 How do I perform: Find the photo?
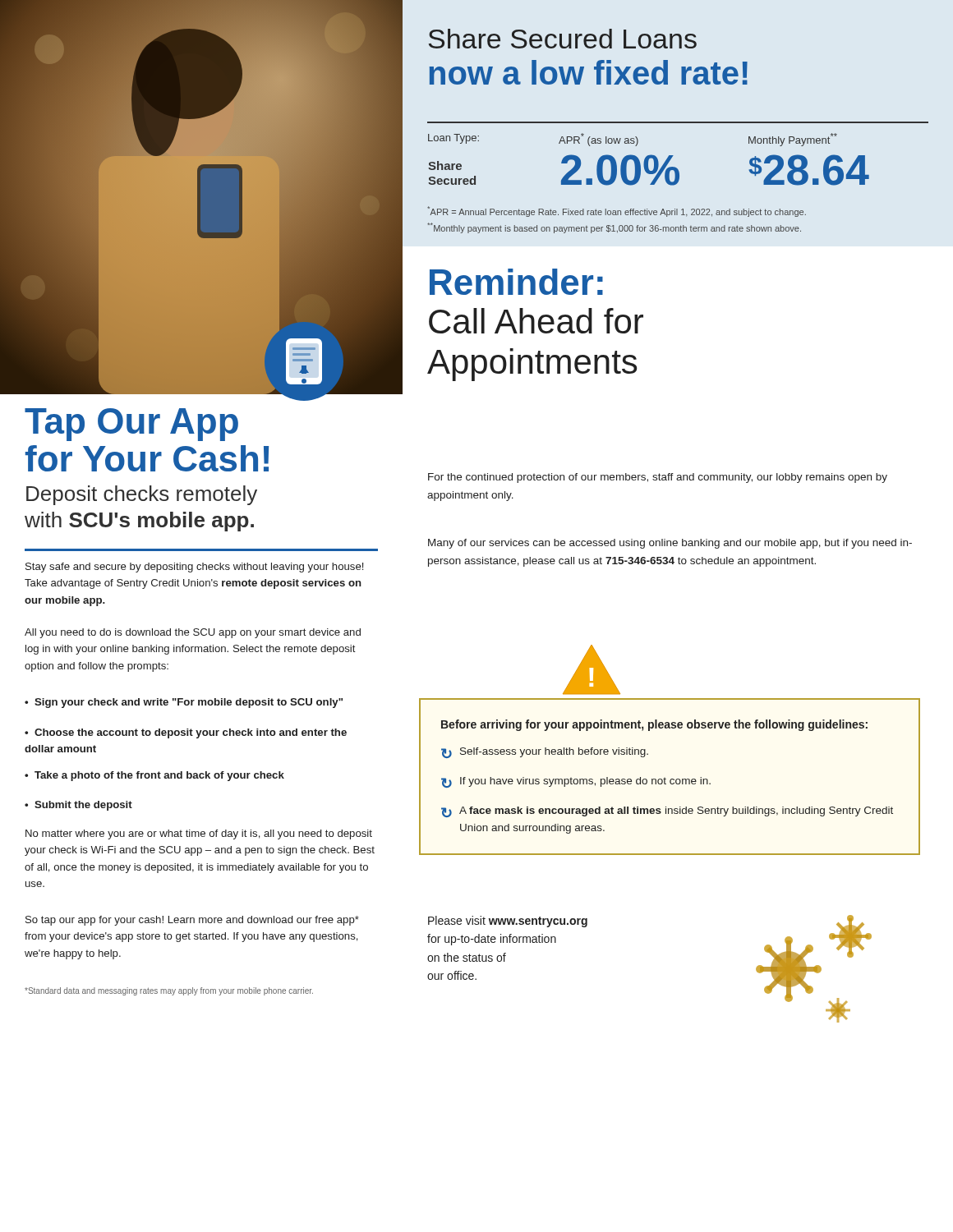point(201,197)
